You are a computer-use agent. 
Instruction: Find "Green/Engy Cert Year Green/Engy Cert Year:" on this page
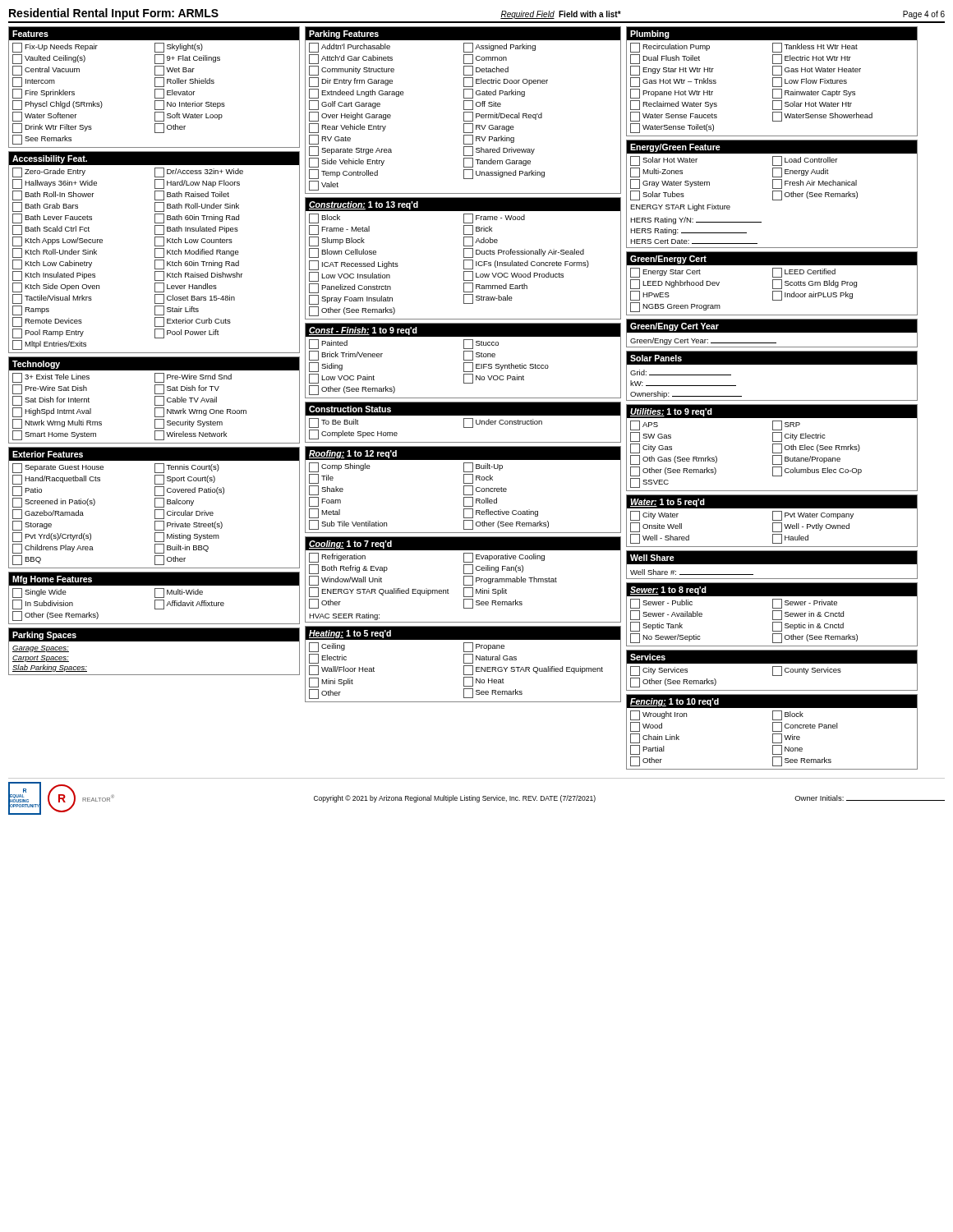(x=772, y=333)
